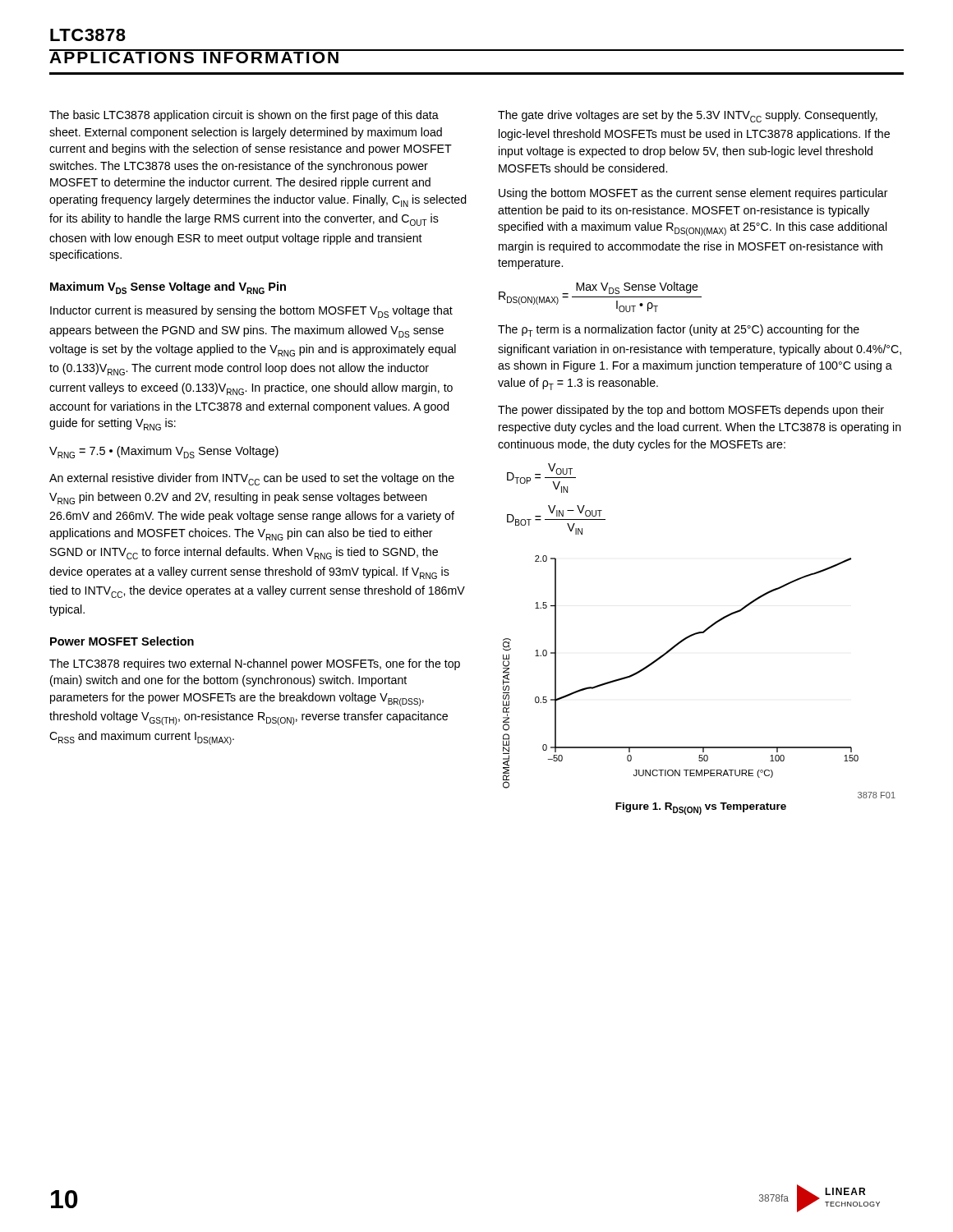This screenshot has width=953, height=1232.
Task: Point to the block beginning "The basic LTC3878 application"
Action: 259,185
